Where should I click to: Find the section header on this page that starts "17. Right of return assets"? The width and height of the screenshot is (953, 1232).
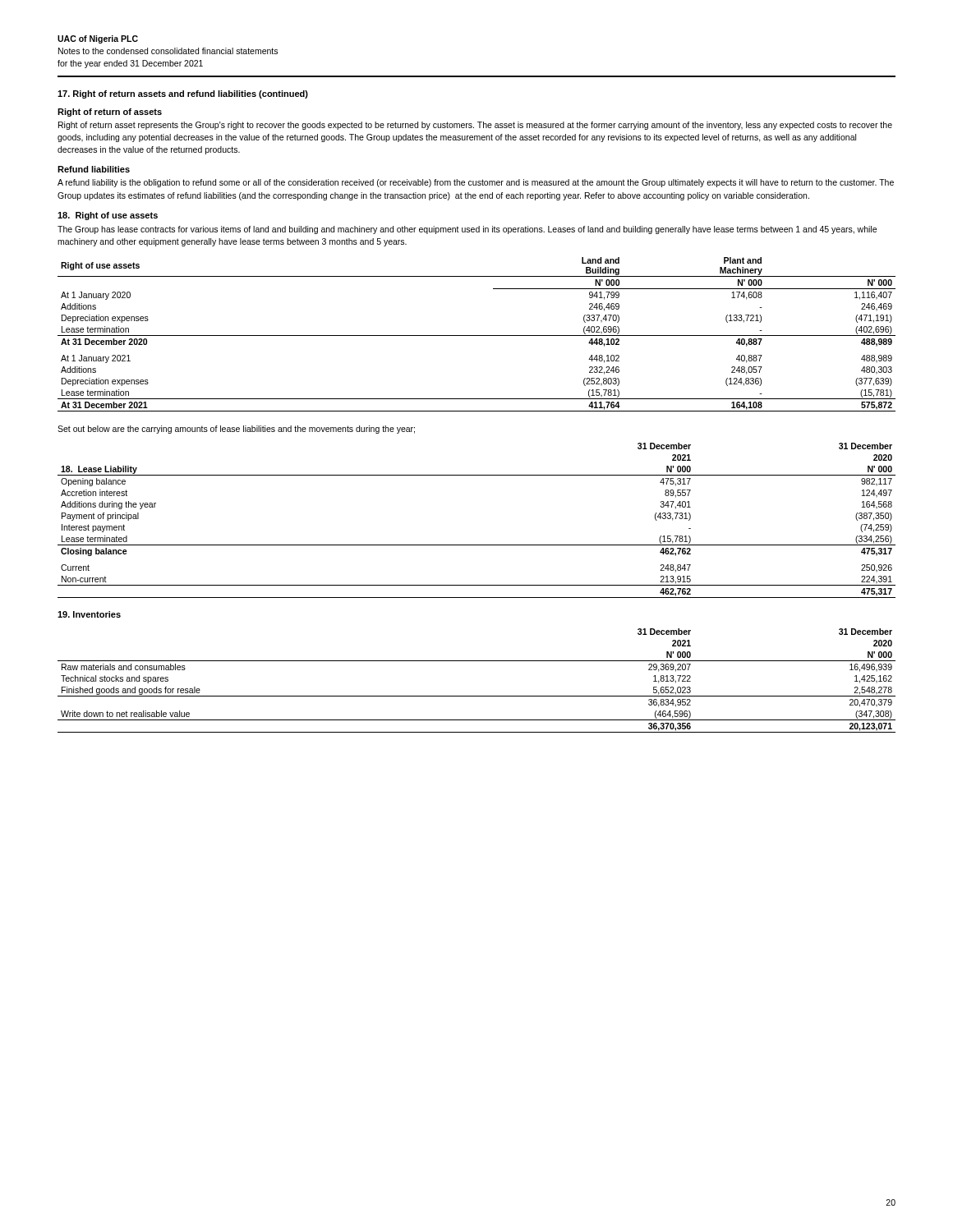tap(183, 94)
